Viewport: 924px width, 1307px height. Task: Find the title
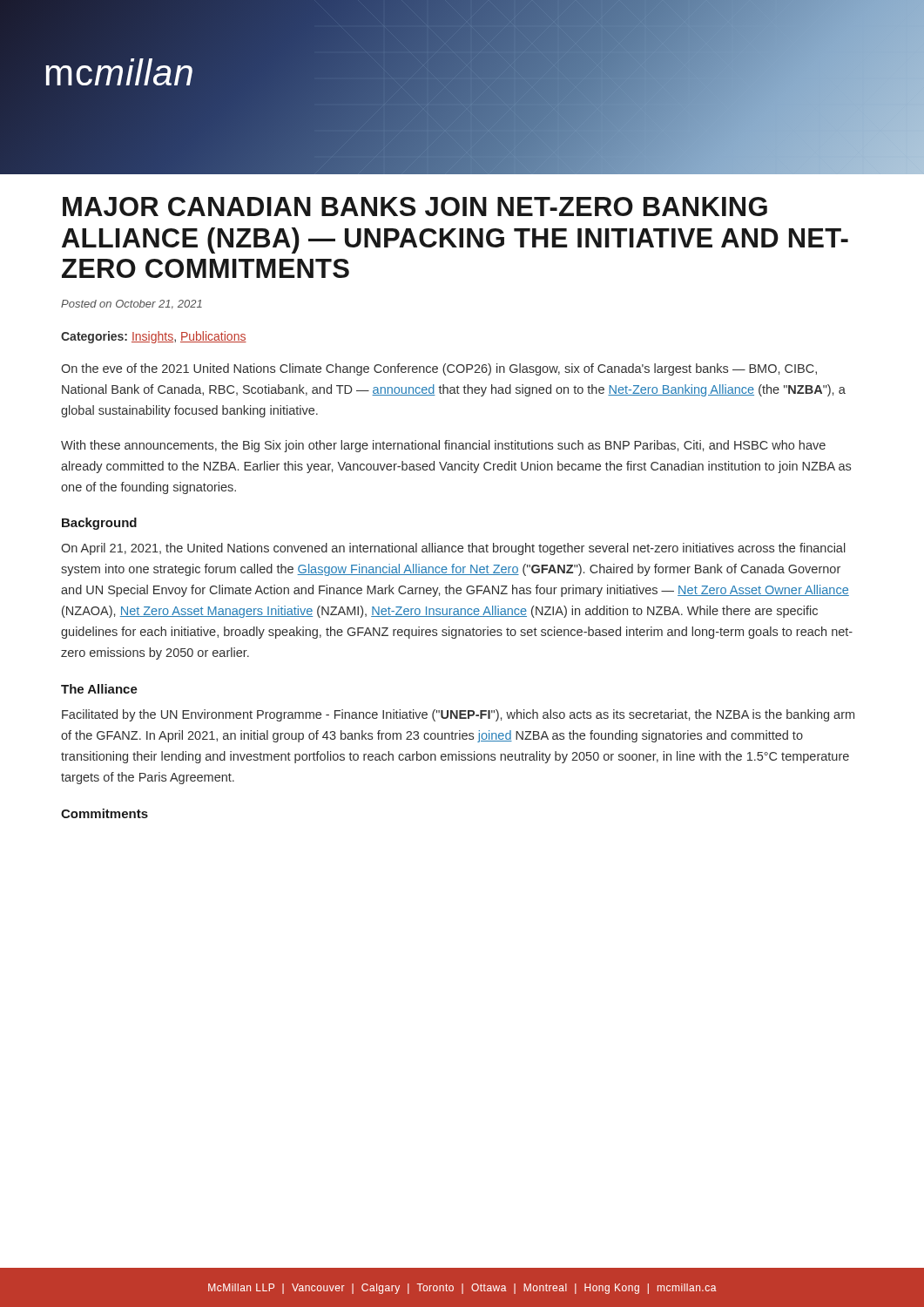click(x=455, y=238)
